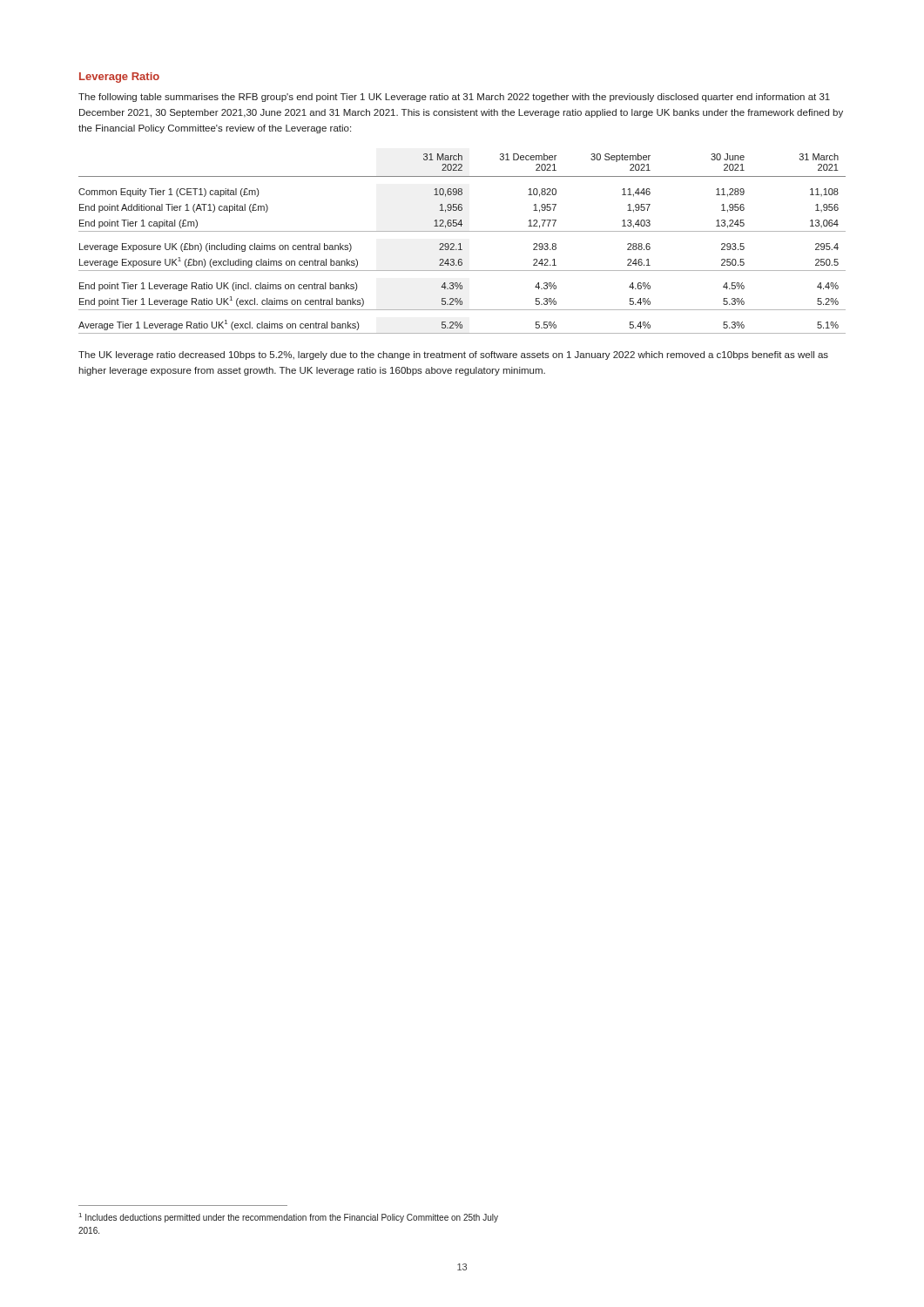Viewport: 924px width, 1307px height.
Task: Find the text block with the text "The UK leverage ratio decreased 10bps to"
Action: coord(453,363)
